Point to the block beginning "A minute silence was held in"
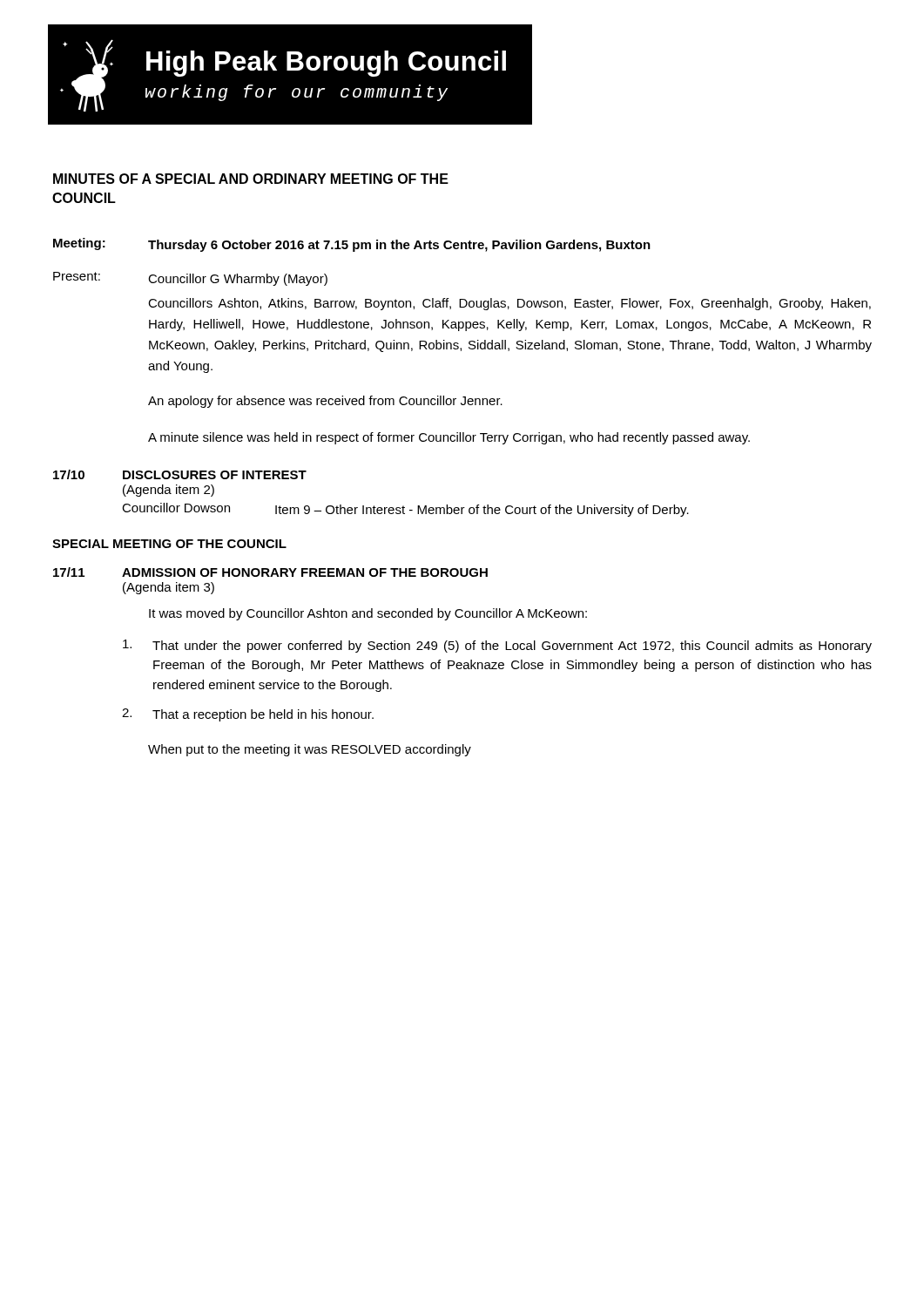The width and height of the screenshot is (924, 1307). [449, 437]
